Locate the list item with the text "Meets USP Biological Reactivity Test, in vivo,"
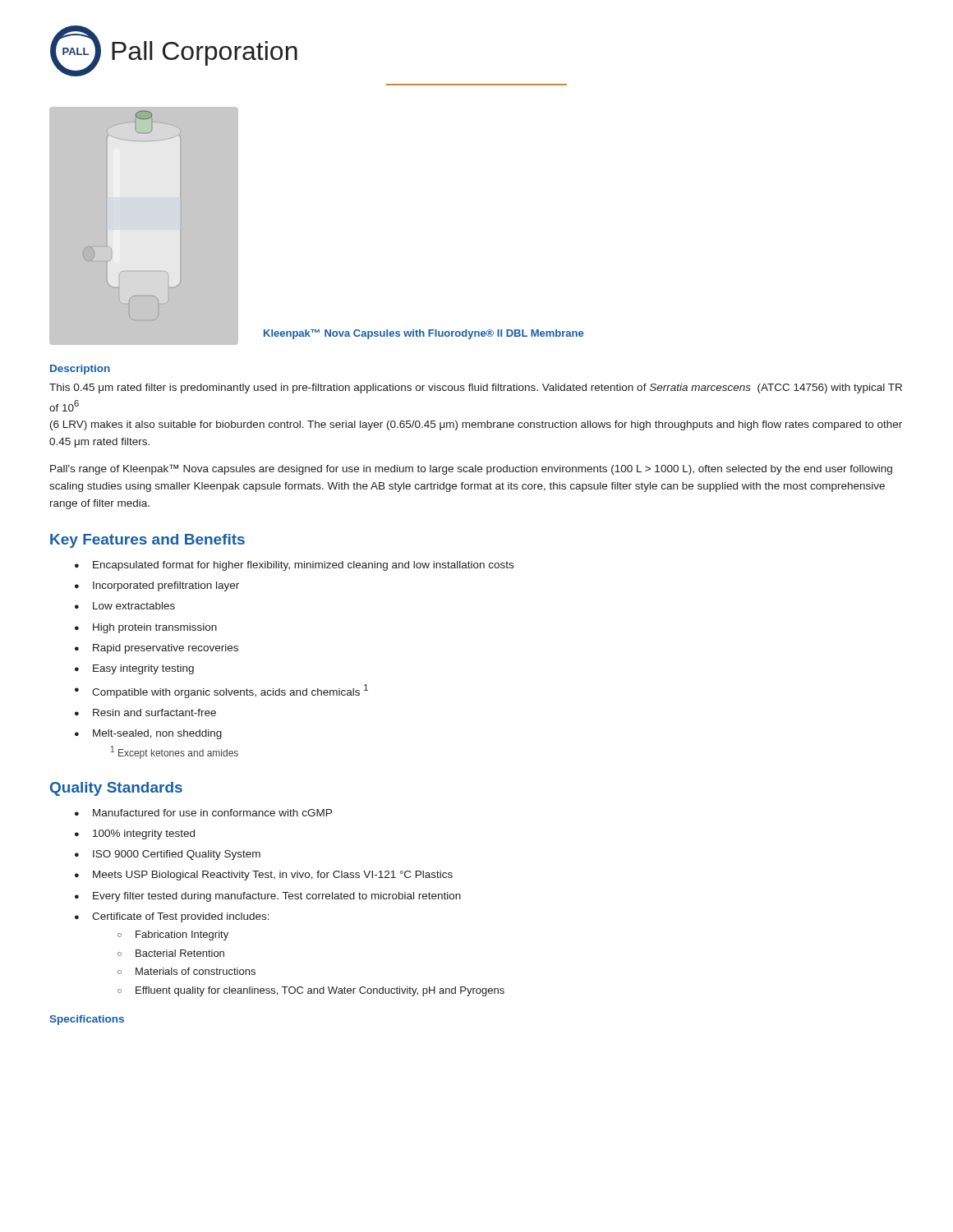This screenshot has width=953, height=1232. coord(273,875)
